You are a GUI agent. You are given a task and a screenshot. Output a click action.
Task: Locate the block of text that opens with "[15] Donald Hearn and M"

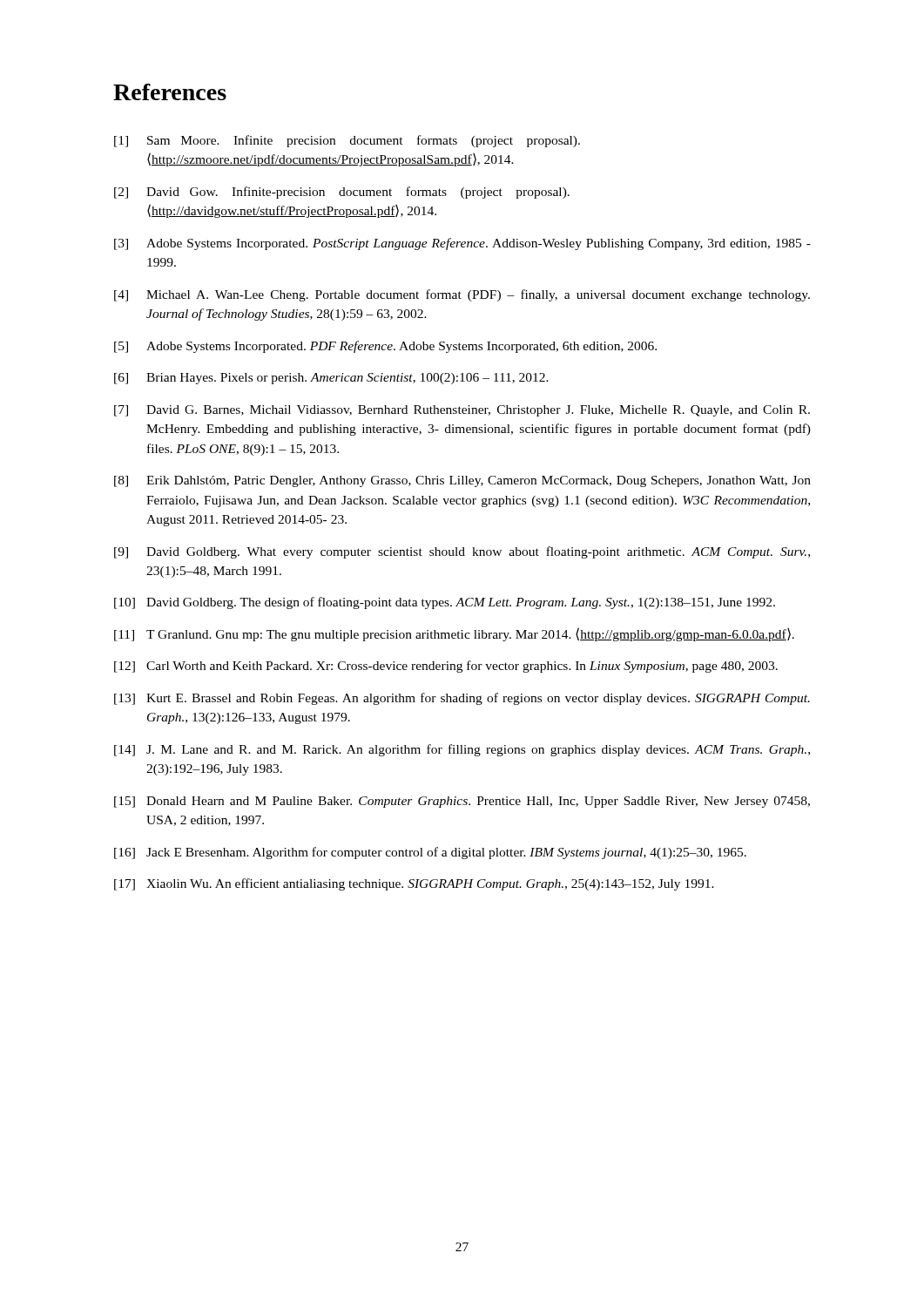click(462, 810)
